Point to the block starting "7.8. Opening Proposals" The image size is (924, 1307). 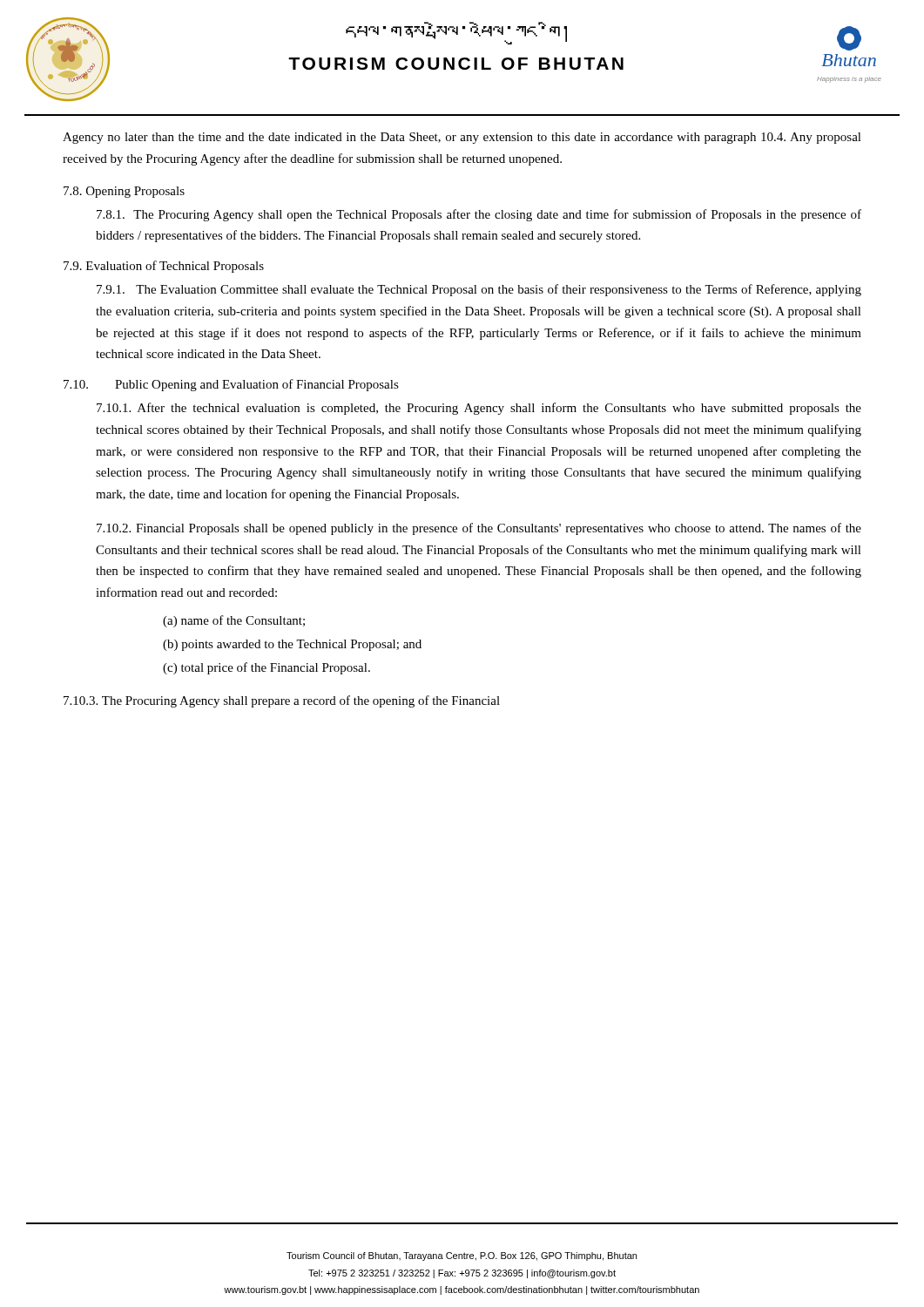coord(124,190)
